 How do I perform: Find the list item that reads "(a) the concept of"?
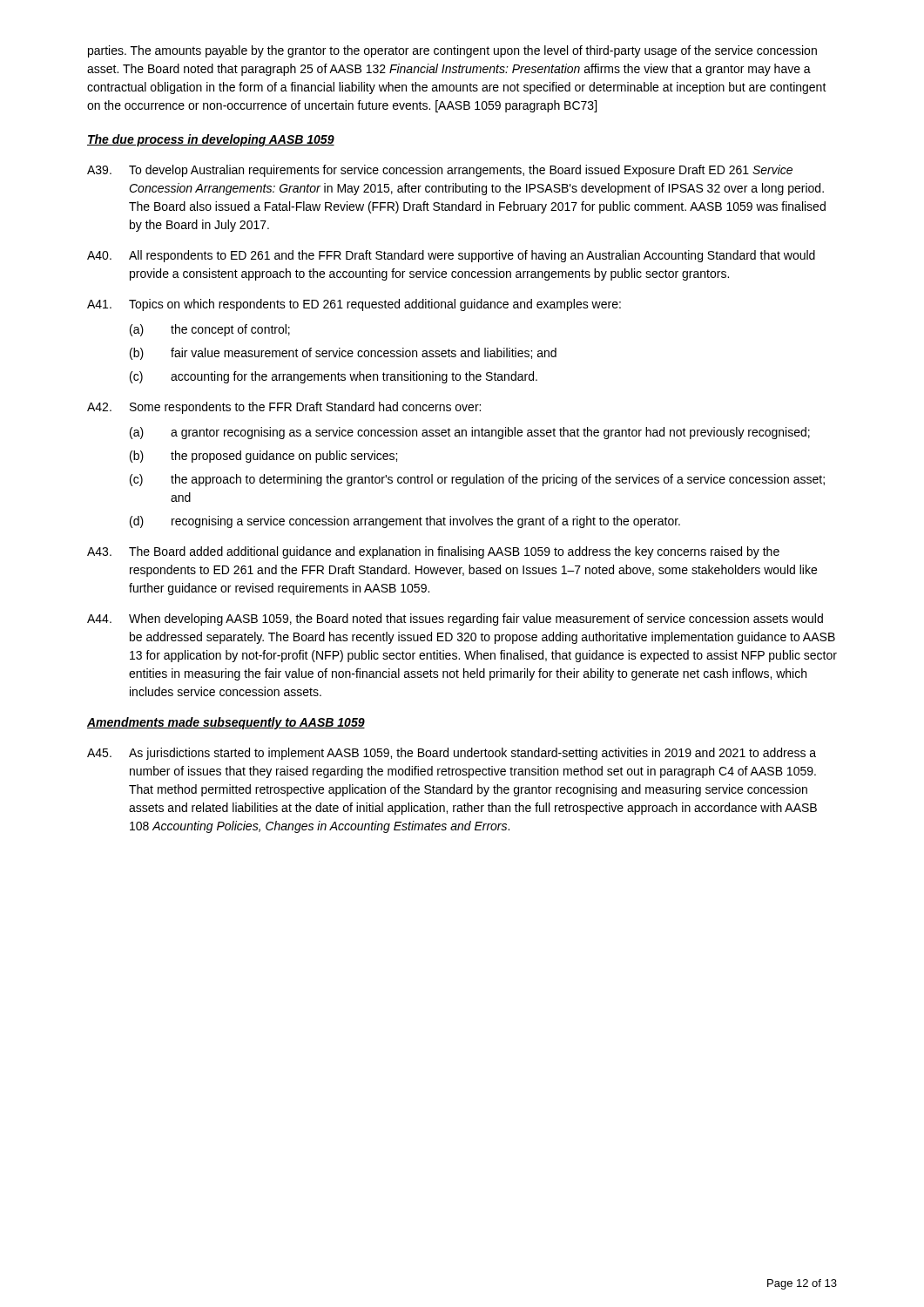pos(210,330)
